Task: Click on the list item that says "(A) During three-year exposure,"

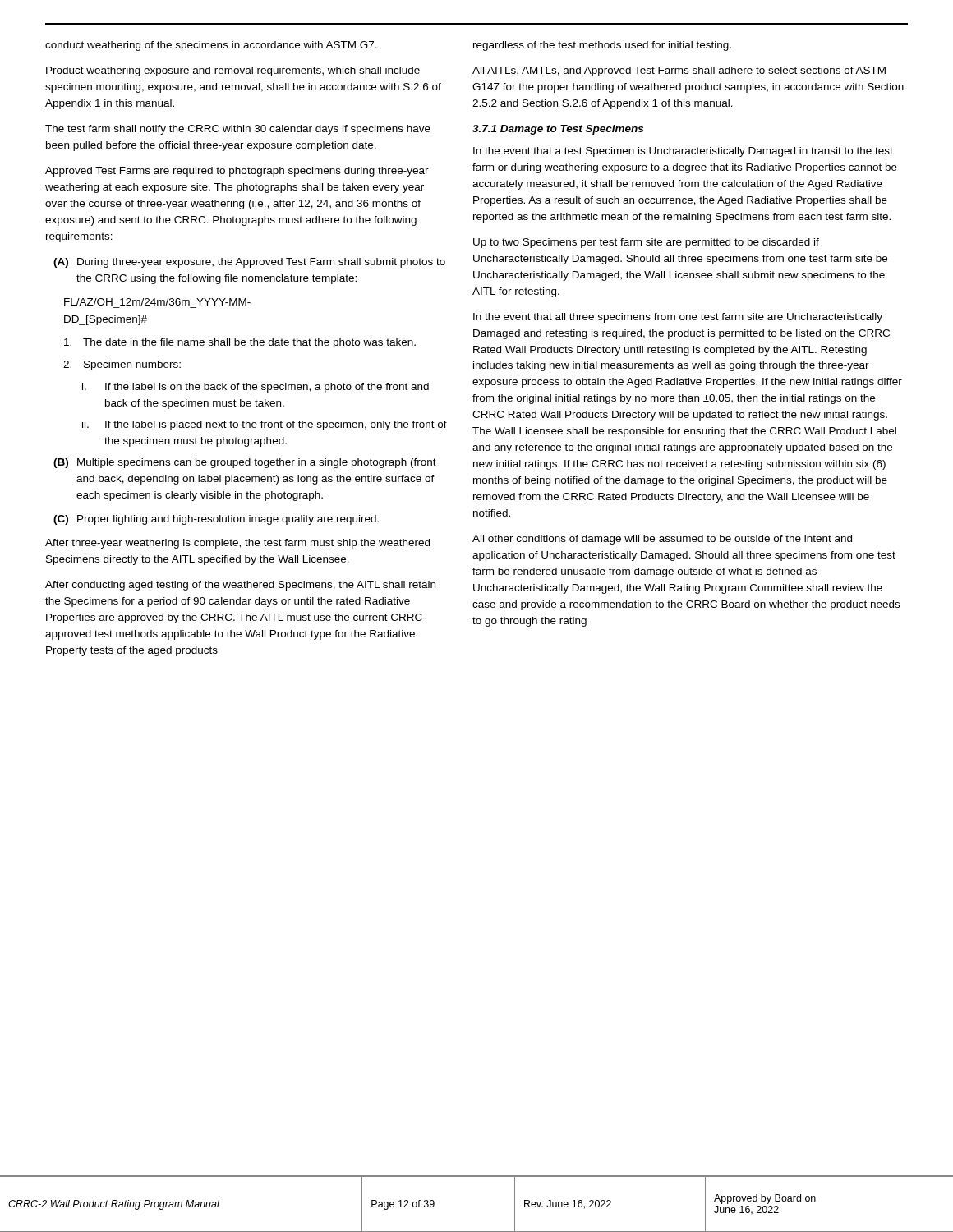Action: click(x=251, y=270)
